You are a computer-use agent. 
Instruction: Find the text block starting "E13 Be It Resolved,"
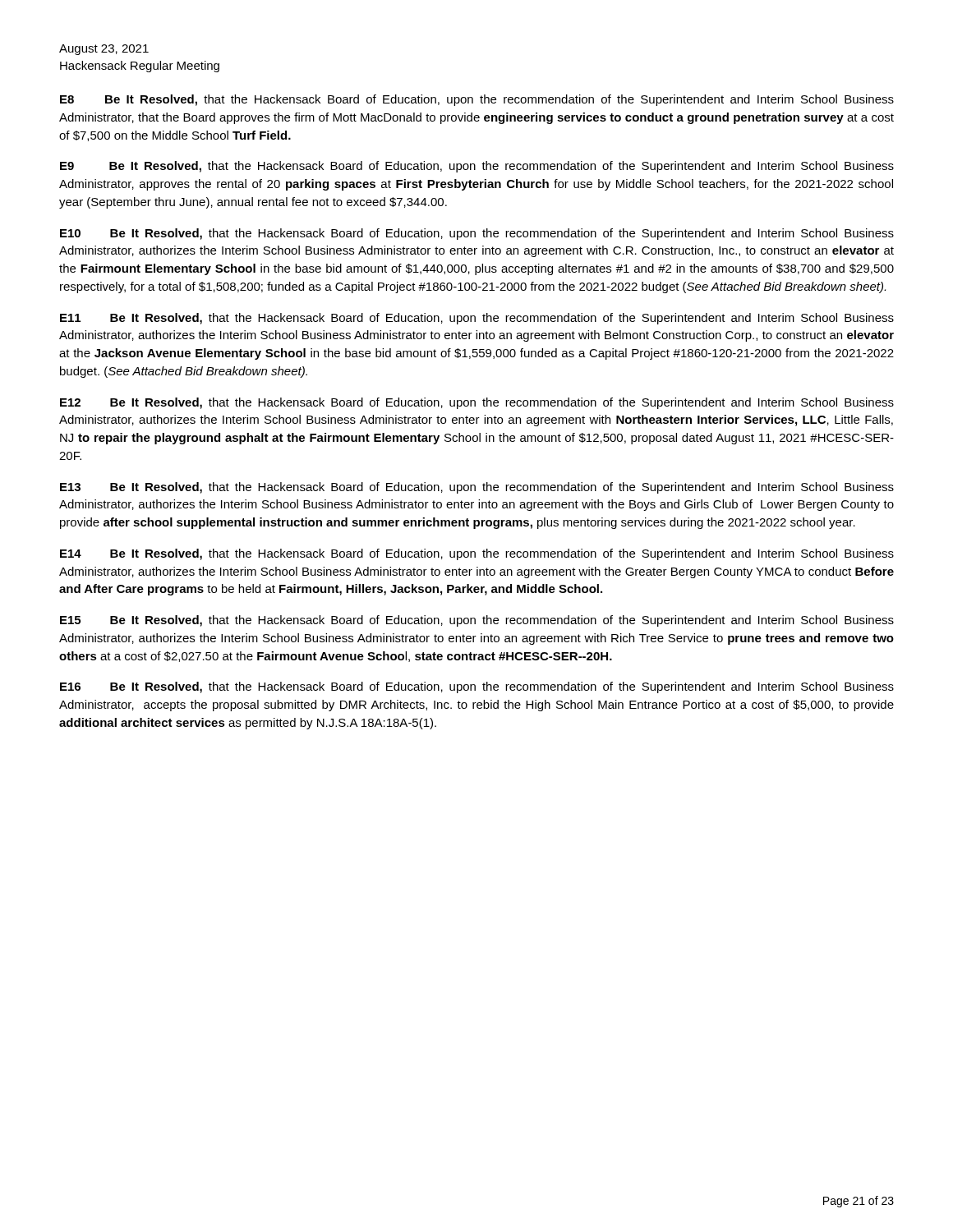pyautogui.click(x=476, y=504)
